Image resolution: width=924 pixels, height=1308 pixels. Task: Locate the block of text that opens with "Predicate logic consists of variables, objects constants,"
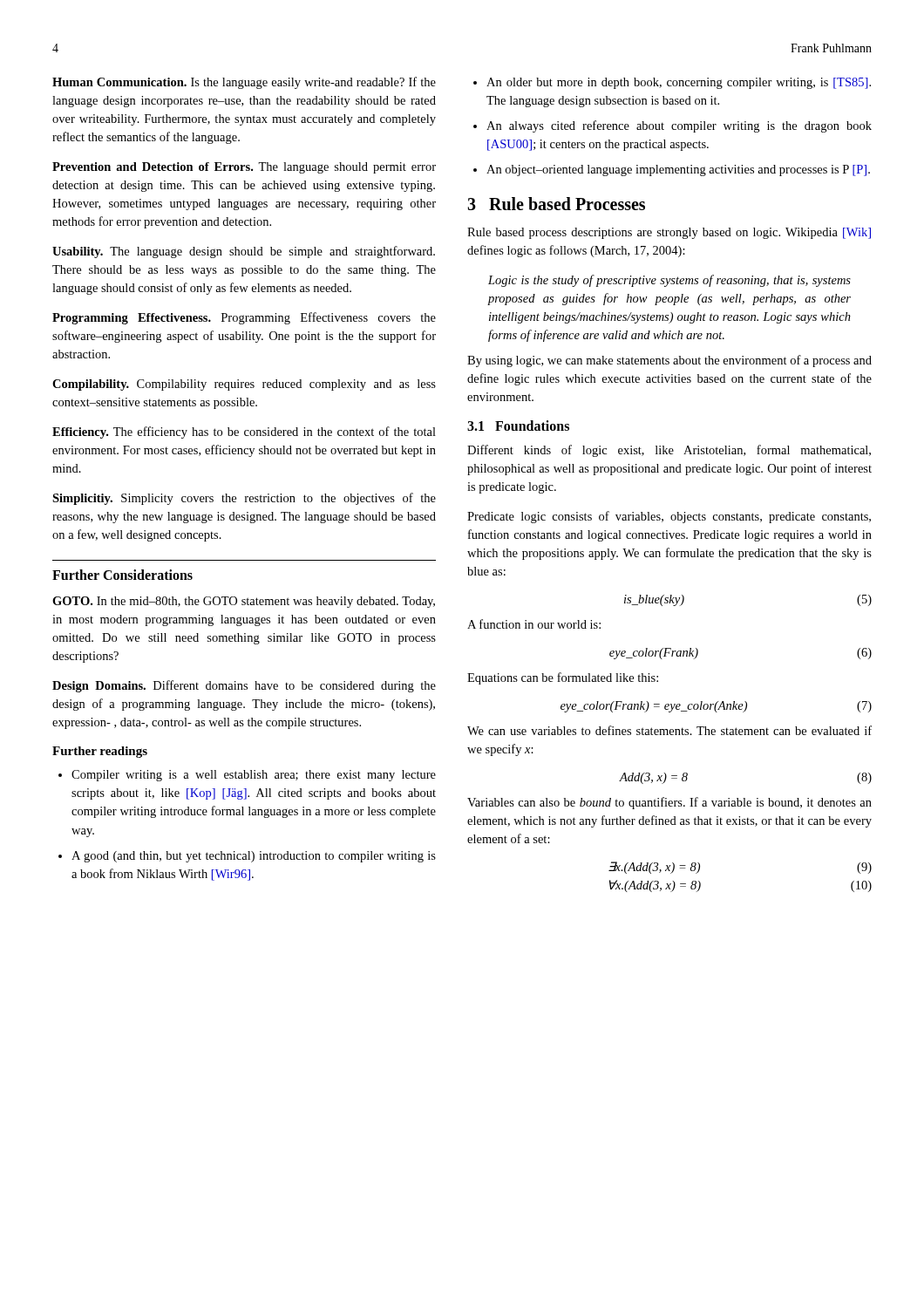coord(669,544)
